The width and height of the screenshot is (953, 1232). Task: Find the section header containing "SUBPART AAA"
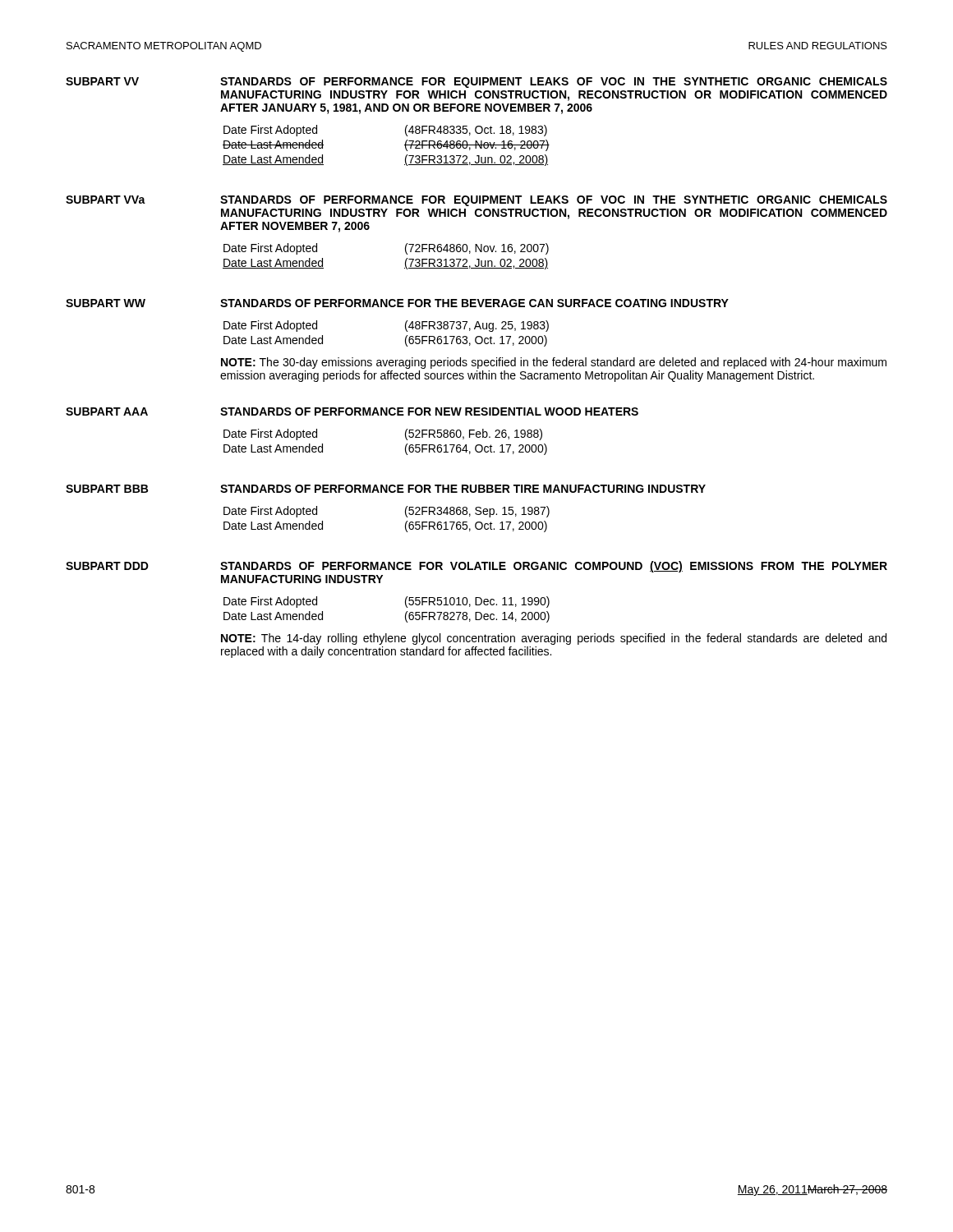[x=107, y=411]
